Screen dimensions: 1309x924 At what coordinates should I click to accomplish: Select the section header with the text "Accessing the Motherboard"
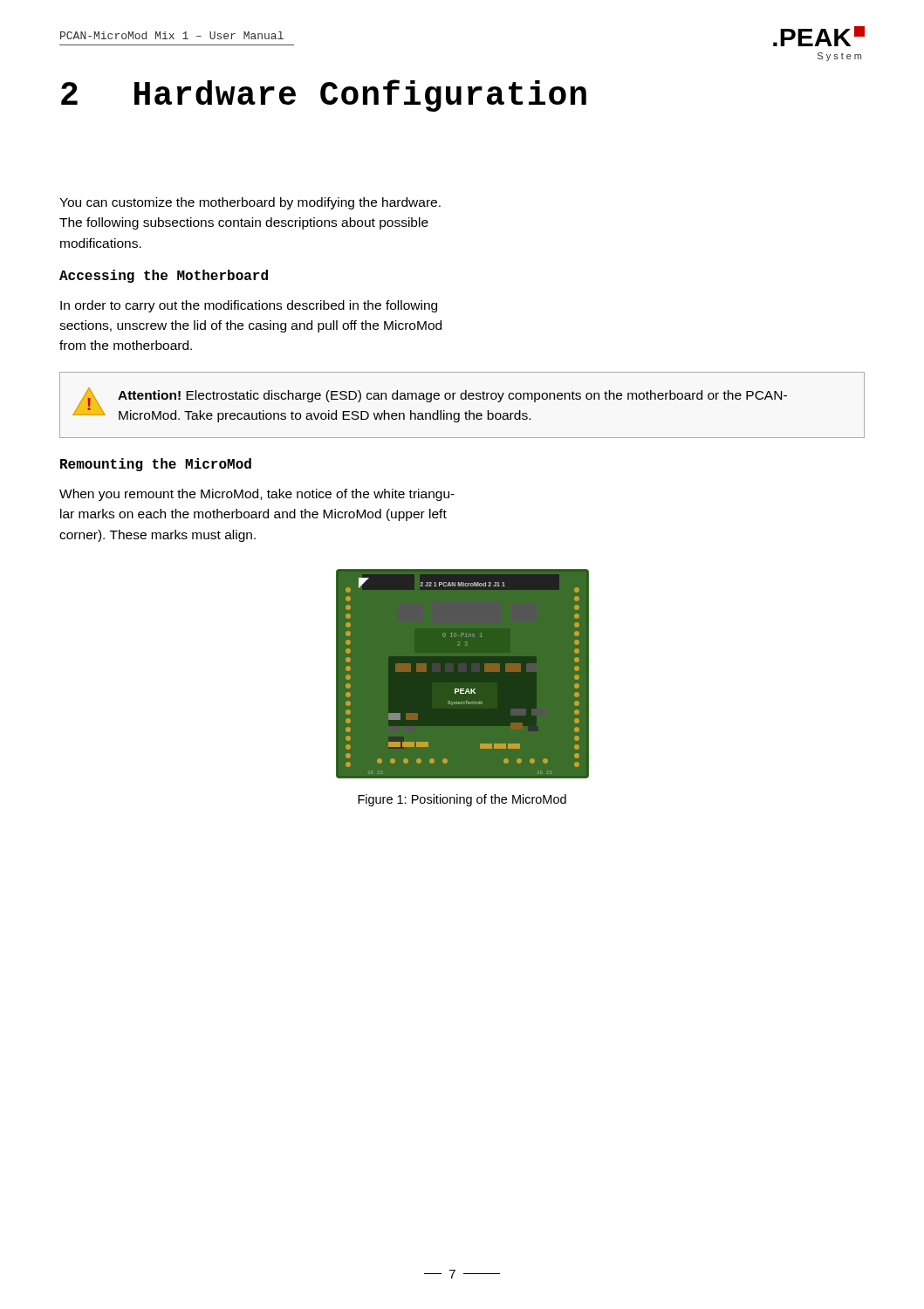click(164, 276)
